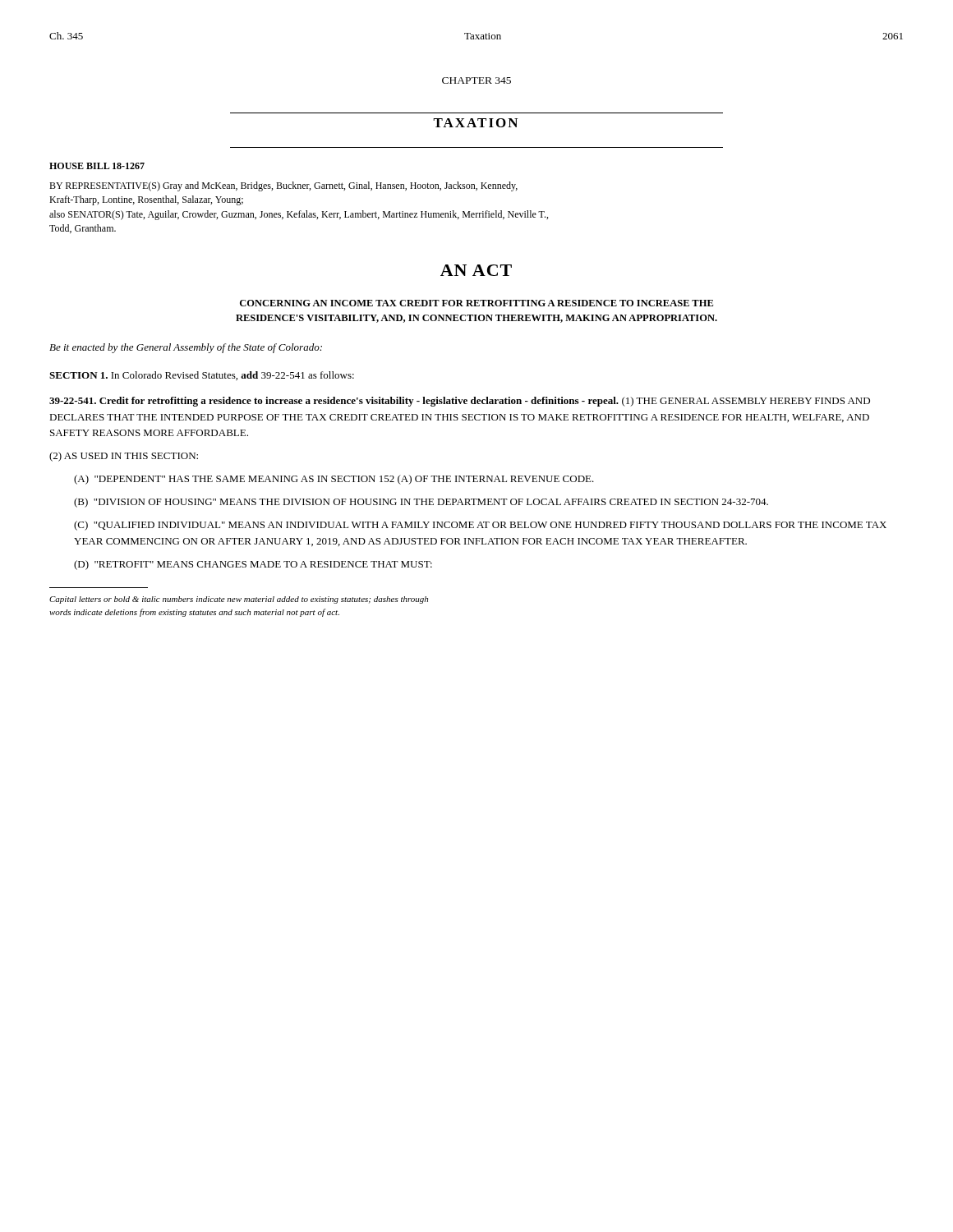Point to the passage starting "CHAPTER 345"
The image size is (953, 1232).
pos(476,81)
